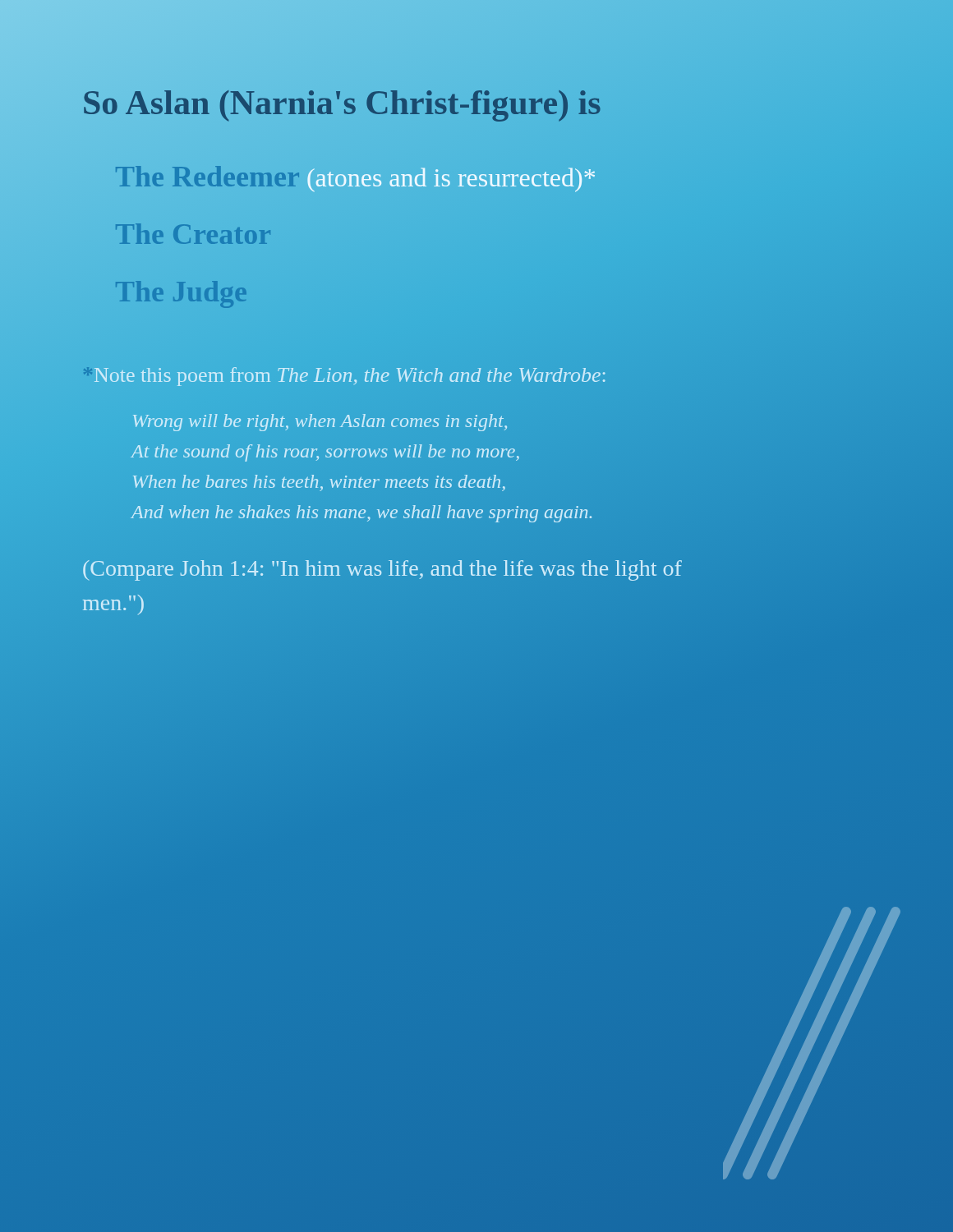Click on the text block with the text "Wrong will be"
The width and height of the screenshot is (953, 1232).
coord(493,467)
